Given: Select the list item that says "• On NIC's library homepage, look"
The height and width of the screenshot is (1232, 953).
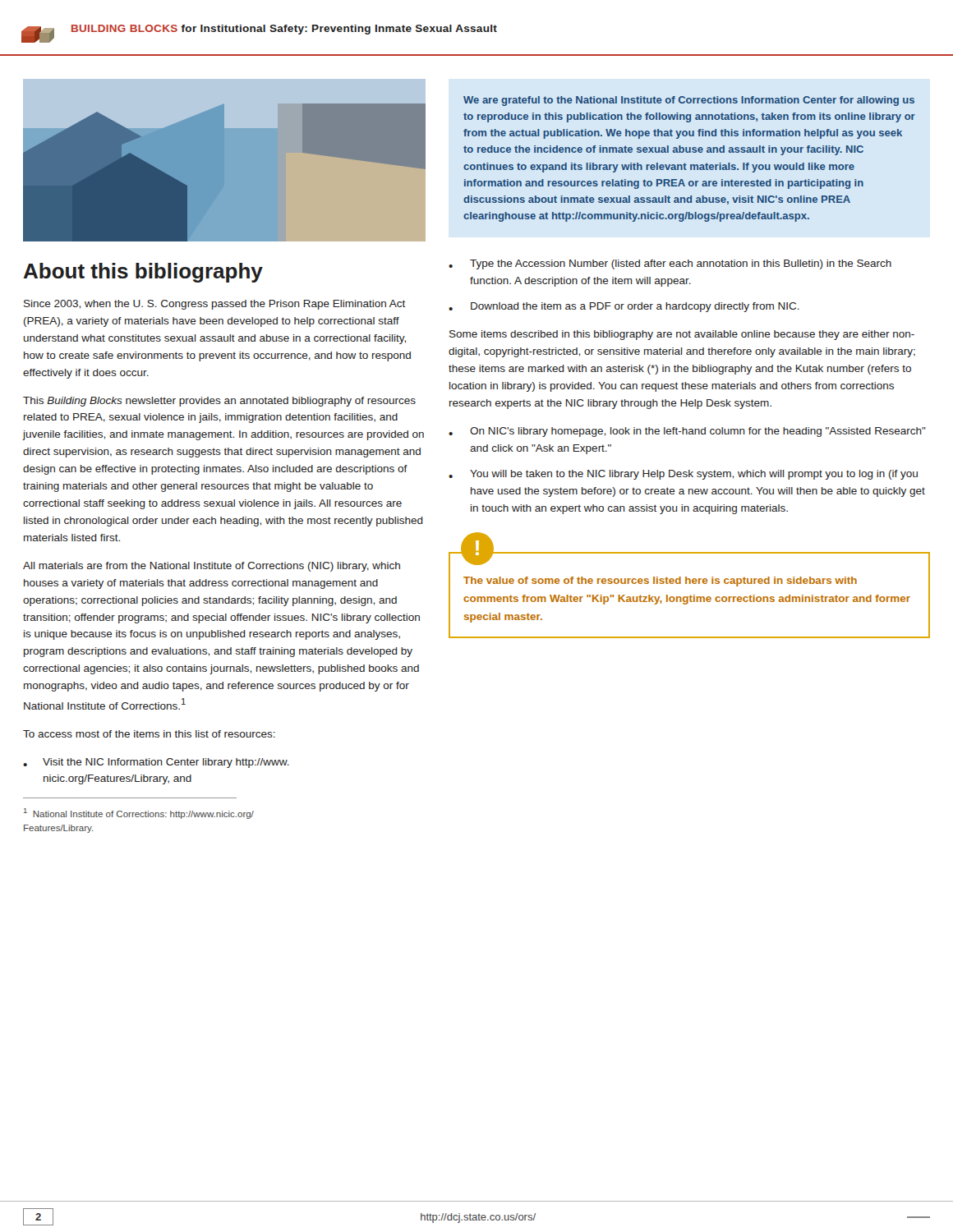Looking at the screenshot, I should (x=689, y=440).
